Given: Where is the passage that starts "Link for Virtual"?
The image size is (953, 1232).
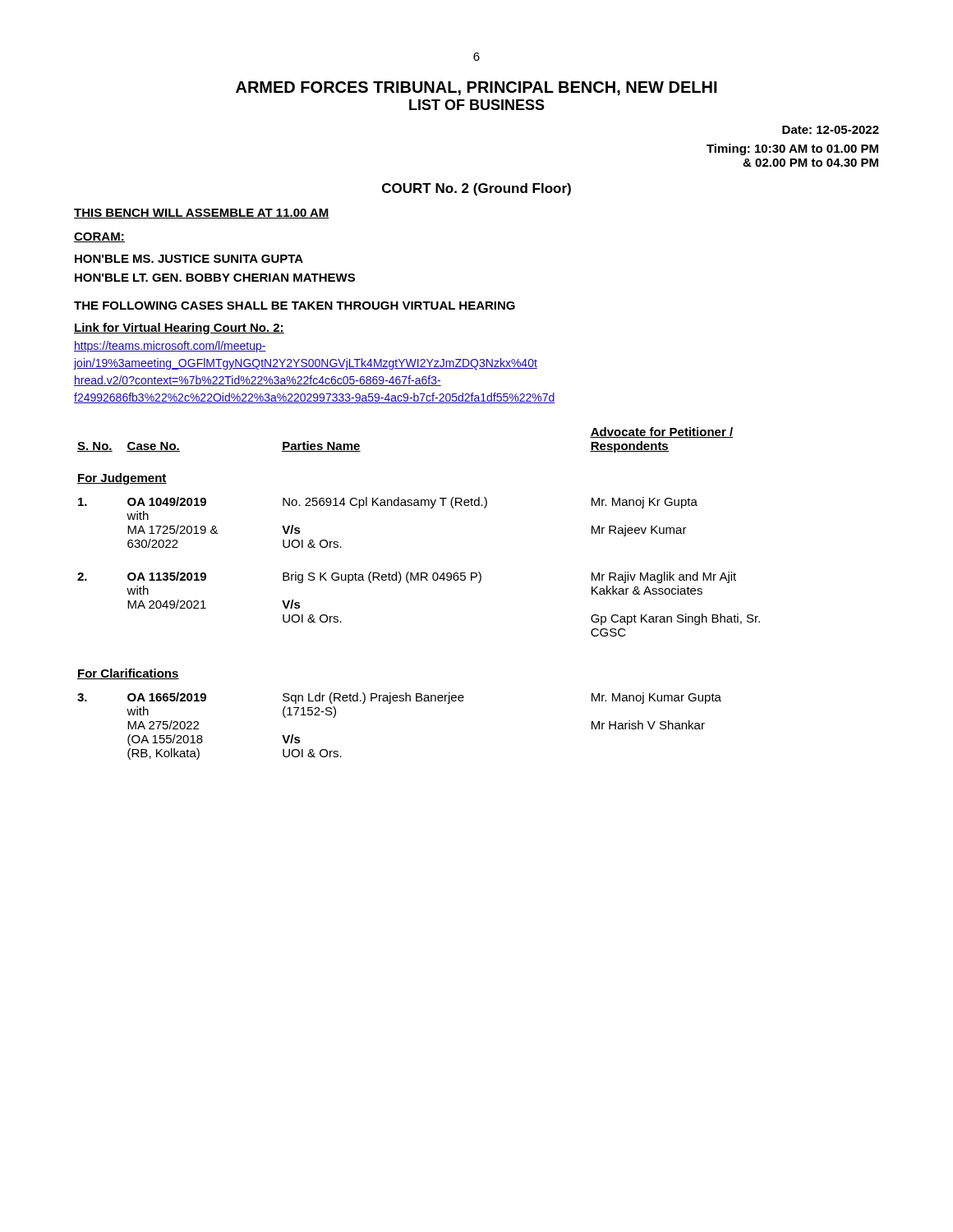Looking at the screenshot, I should [x=179, y=327].
